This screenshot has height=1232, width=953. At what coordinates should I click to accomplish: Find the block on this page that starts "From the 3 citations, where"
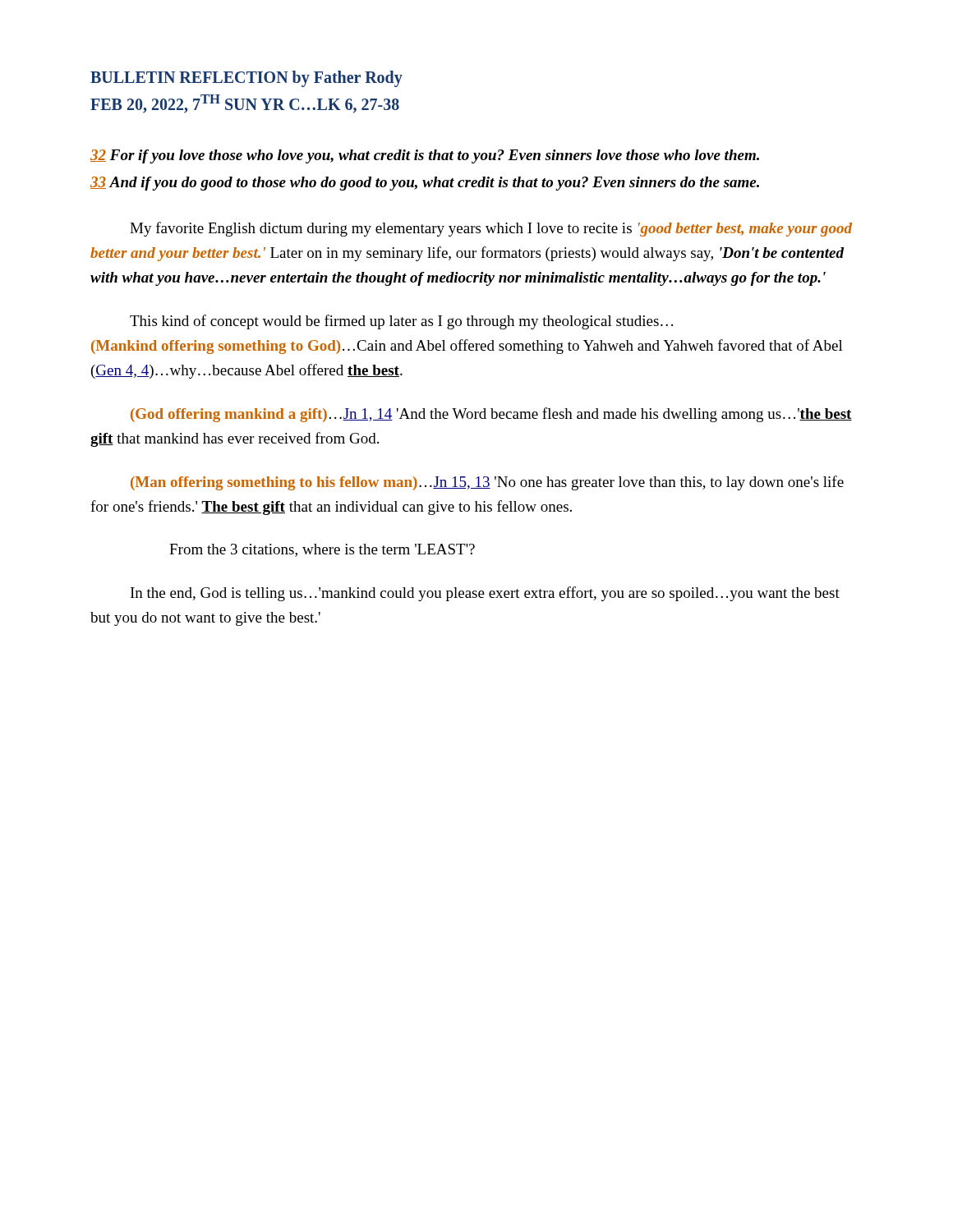click(x=476, y=550)
